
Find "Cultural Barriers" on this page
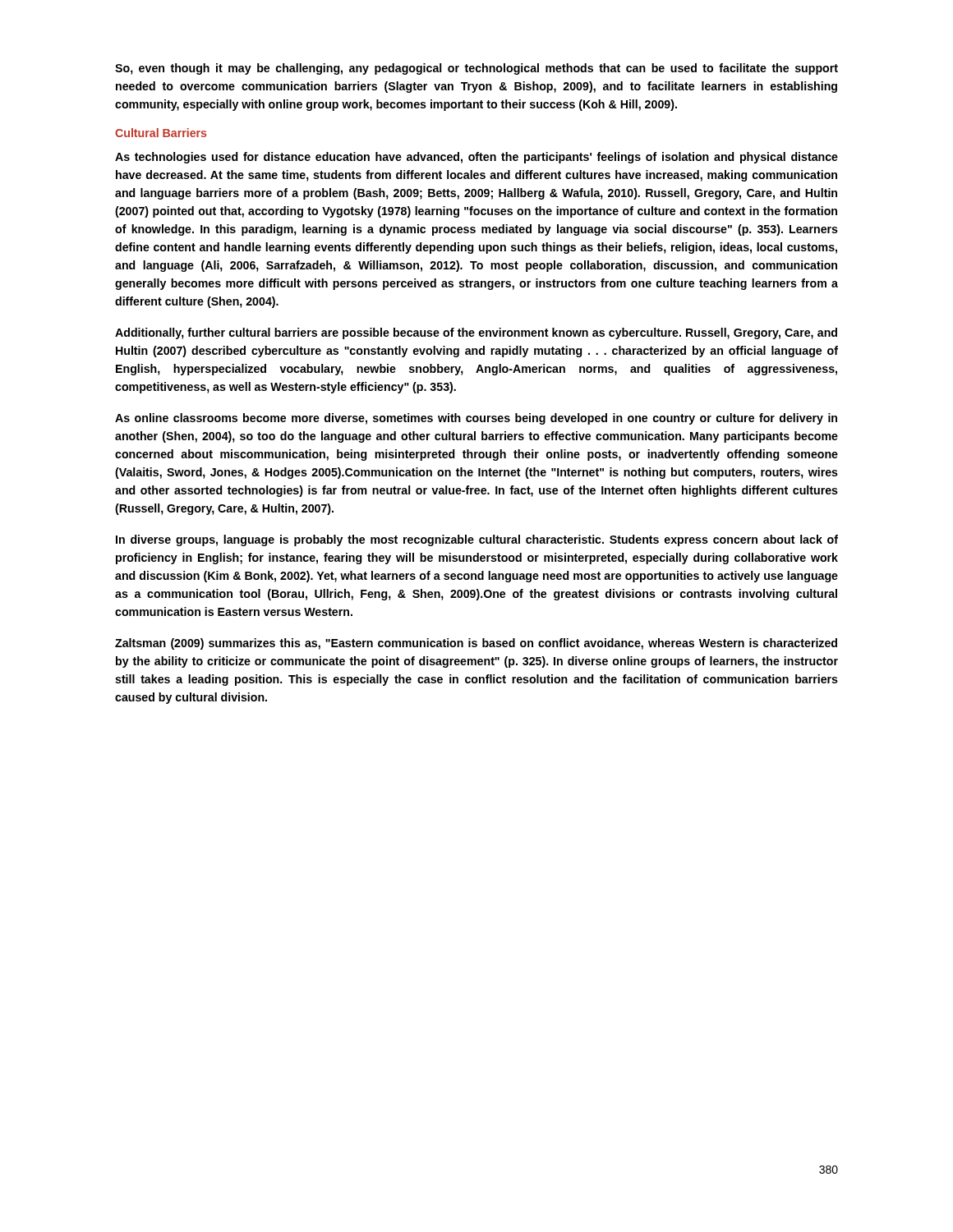(161, 133)
